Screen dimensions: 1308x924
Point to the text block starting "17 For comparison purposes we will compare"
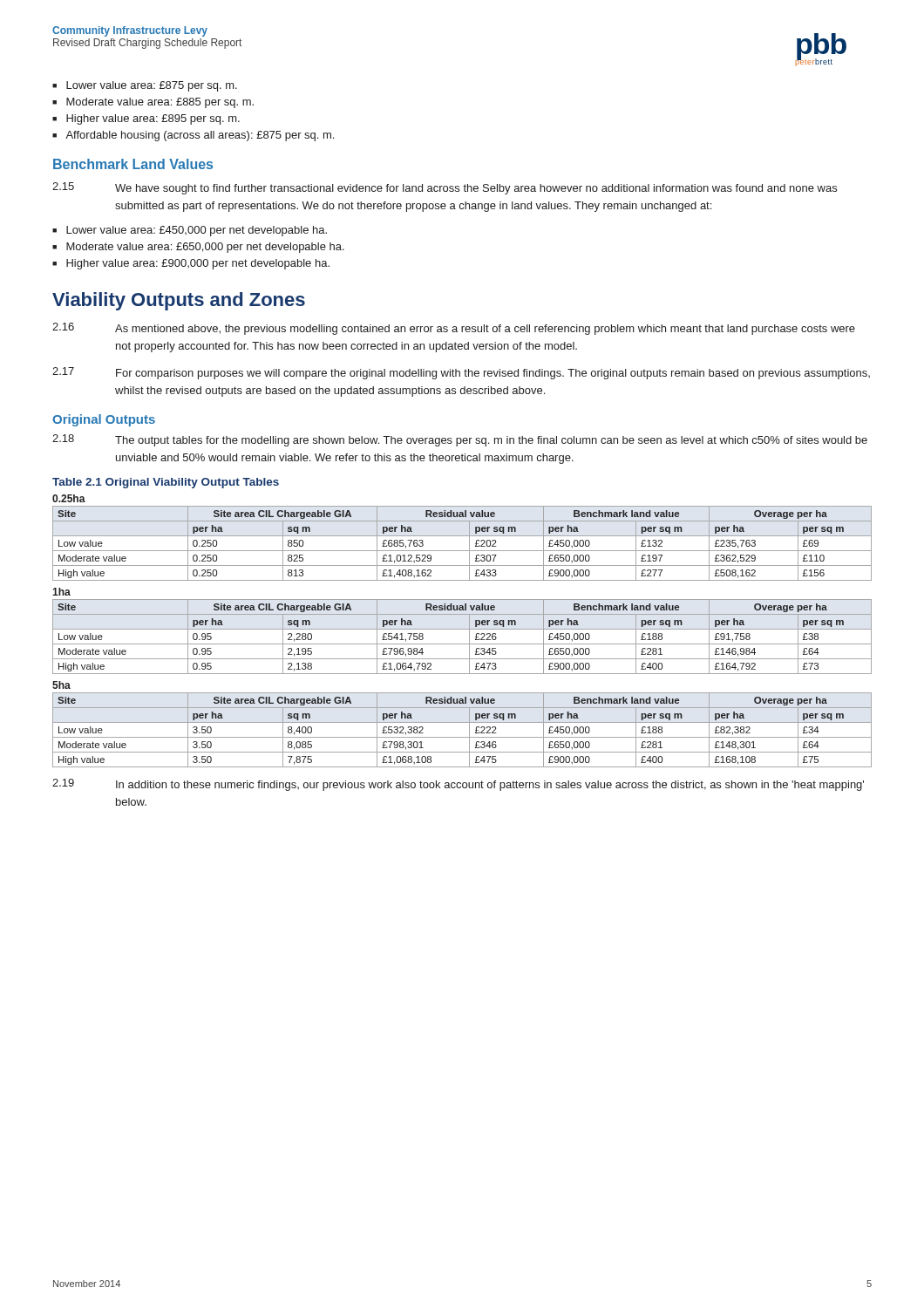click(462, 382)
